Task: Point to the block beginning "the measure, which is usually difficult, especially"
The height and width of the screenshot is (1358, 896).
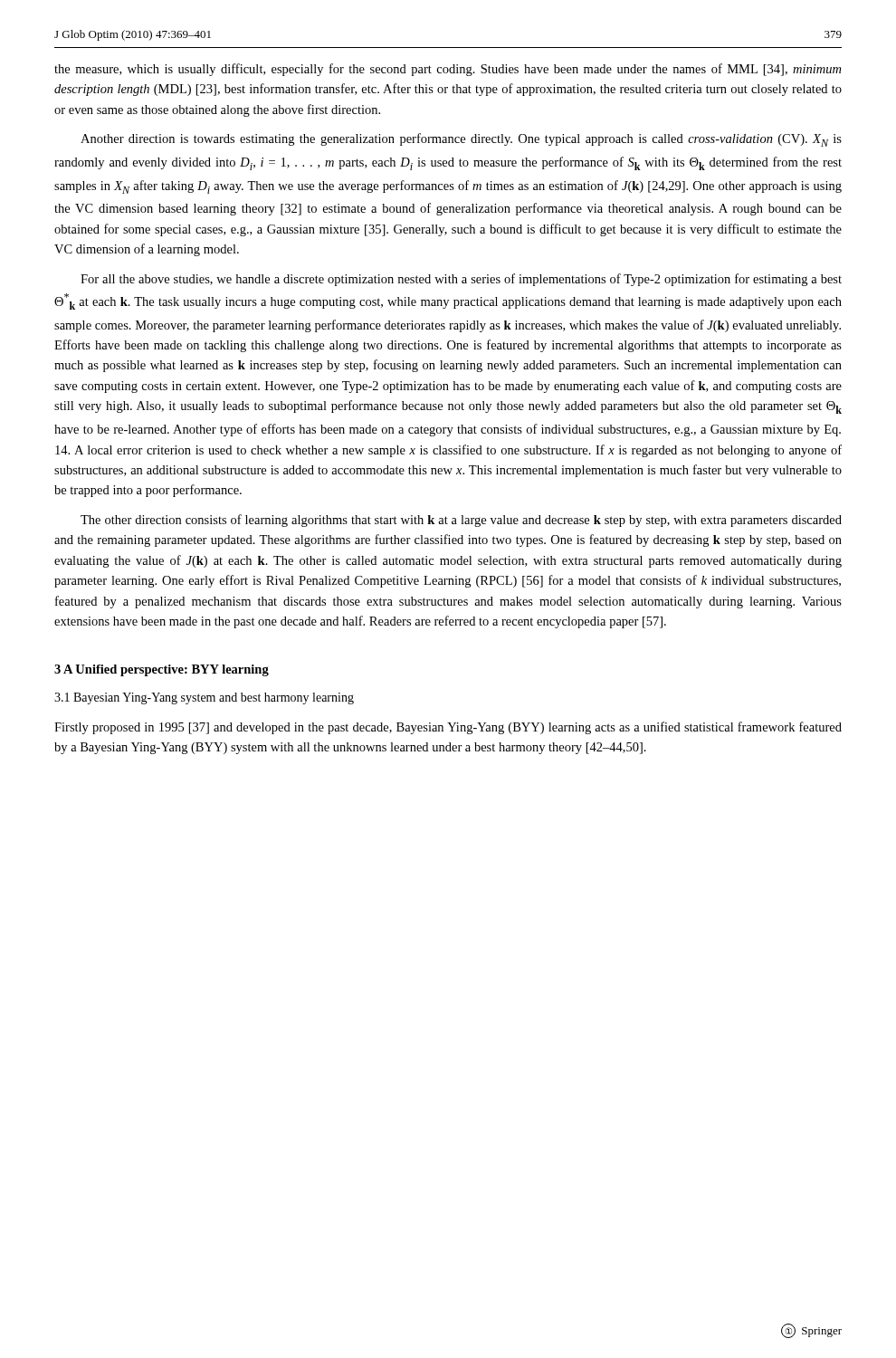Action: (x=448, y=89)
